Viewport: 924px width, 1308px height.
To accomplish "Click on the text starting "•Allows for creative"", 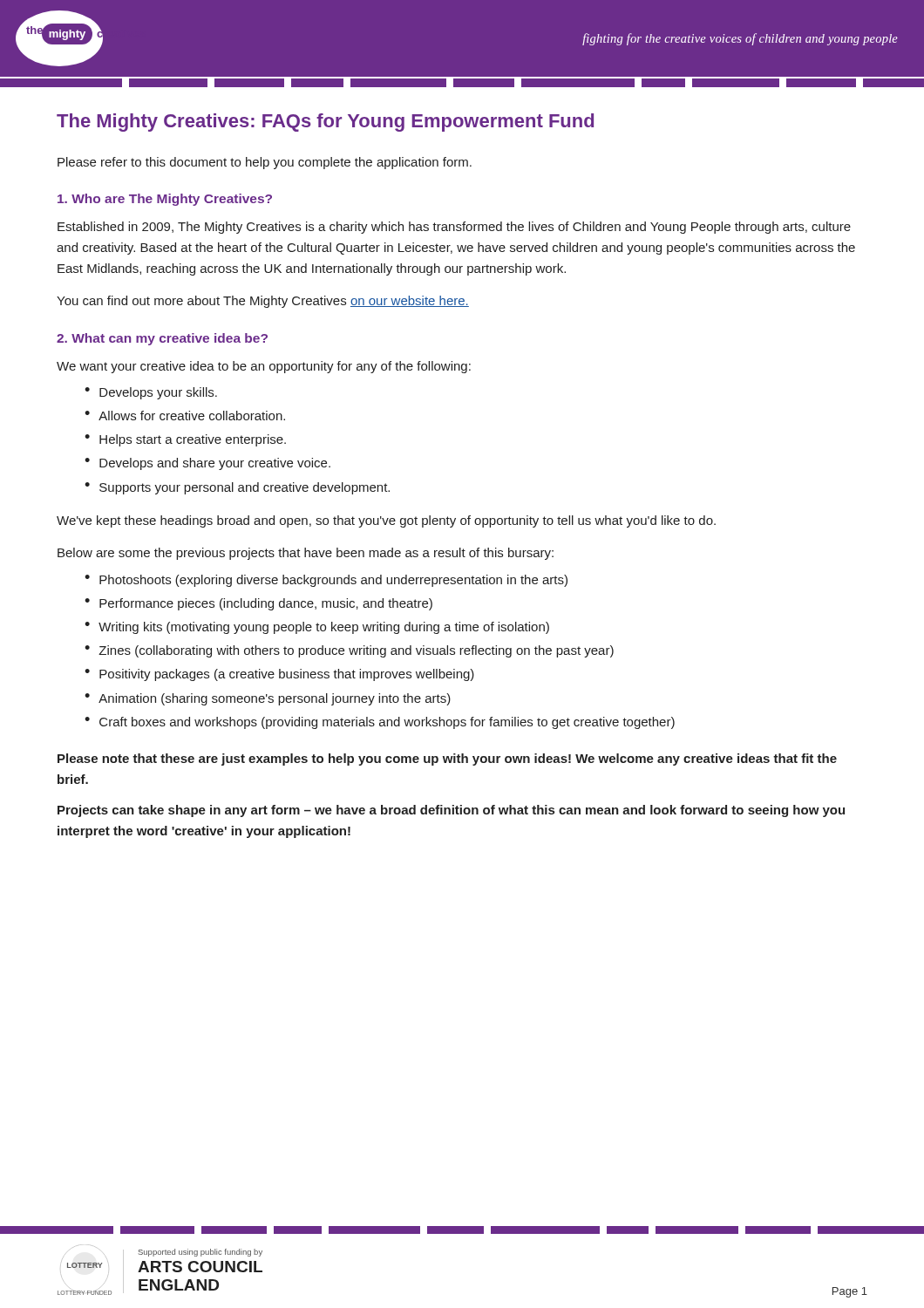I will click(185, 416).
